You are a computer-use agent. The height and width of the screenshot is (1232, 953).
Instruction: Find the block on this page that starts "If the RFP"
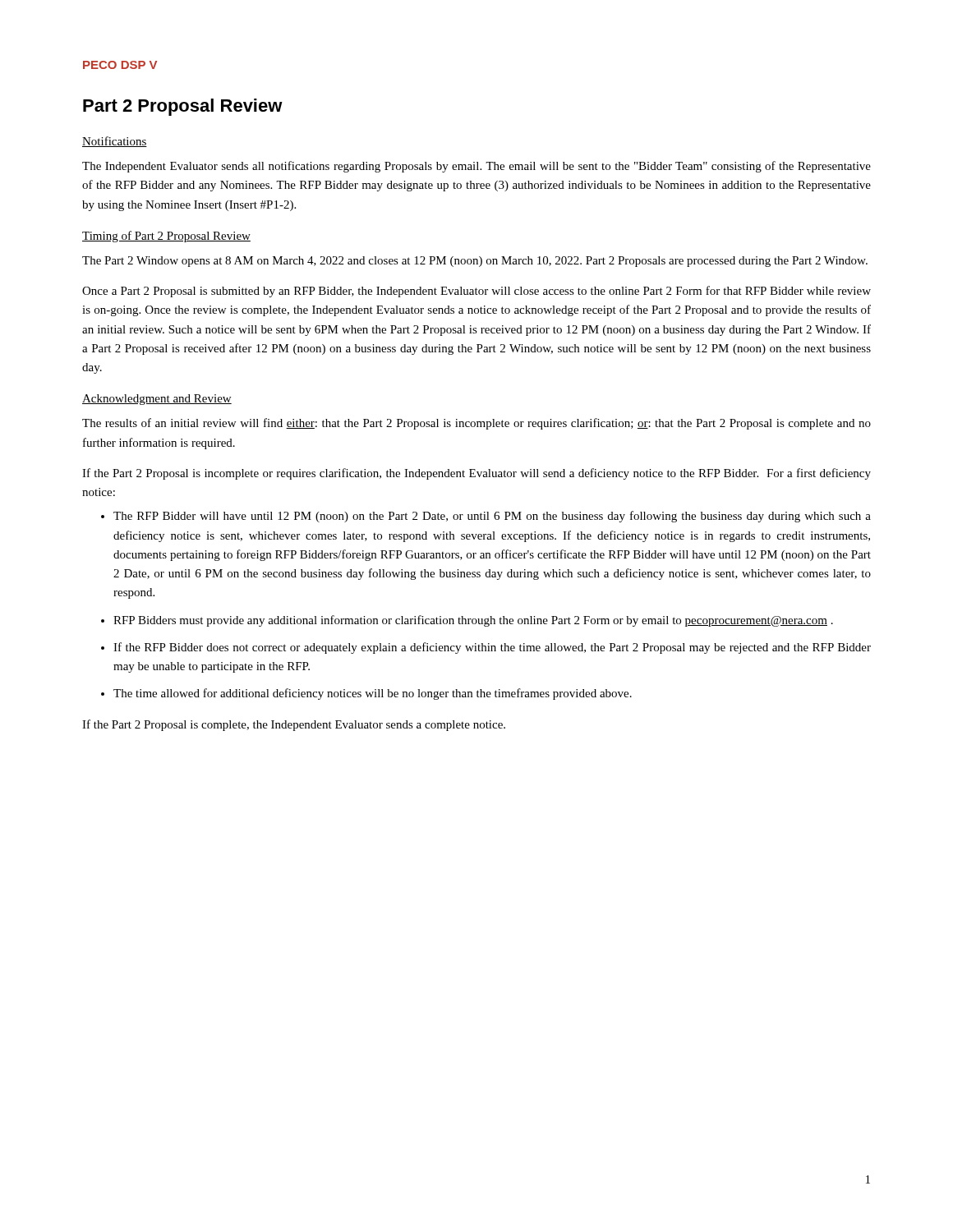492,657
